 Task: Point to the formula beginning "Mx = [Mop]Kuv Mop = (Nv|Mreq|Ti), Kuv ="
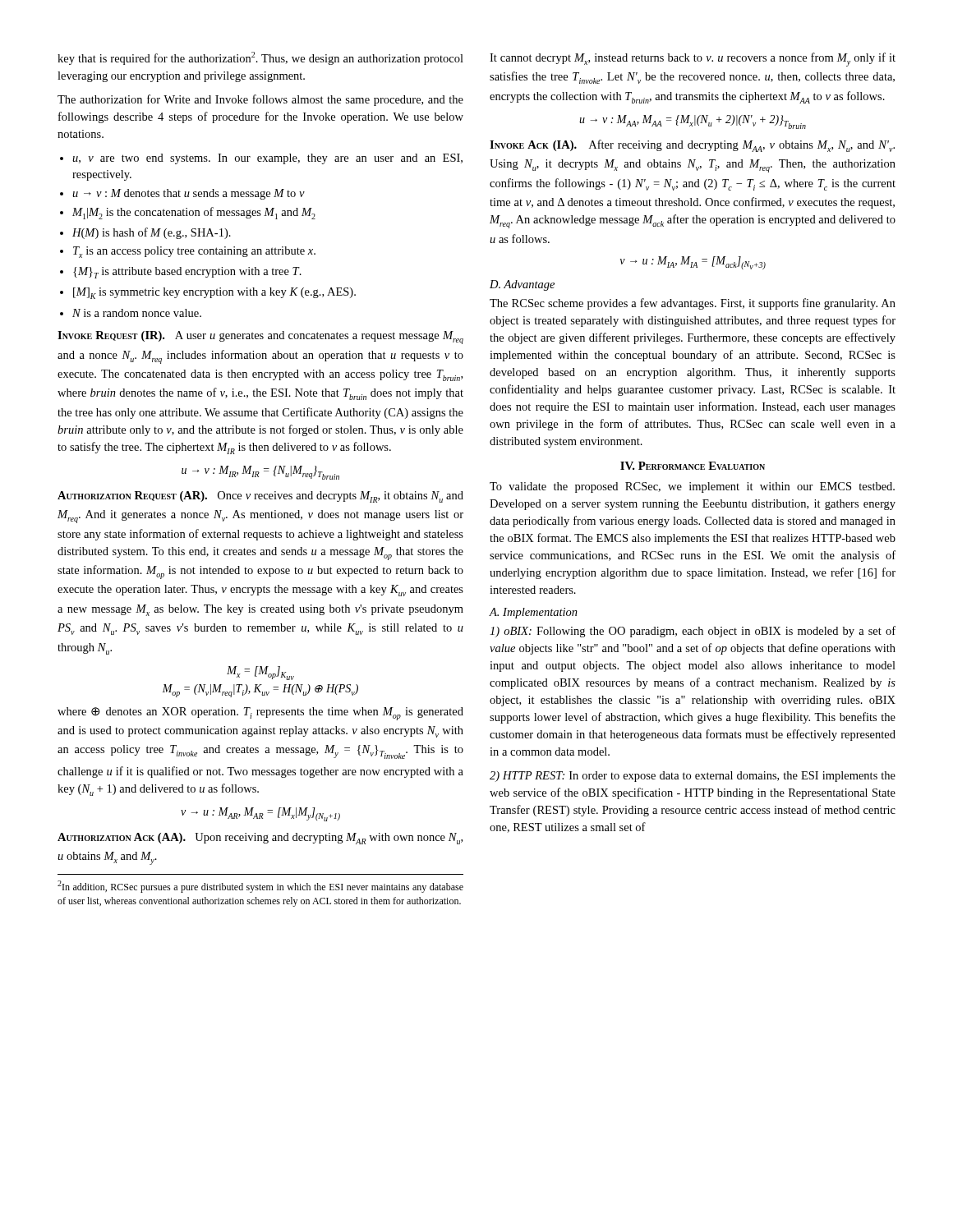pyautogui.click(x=260, y=681)
